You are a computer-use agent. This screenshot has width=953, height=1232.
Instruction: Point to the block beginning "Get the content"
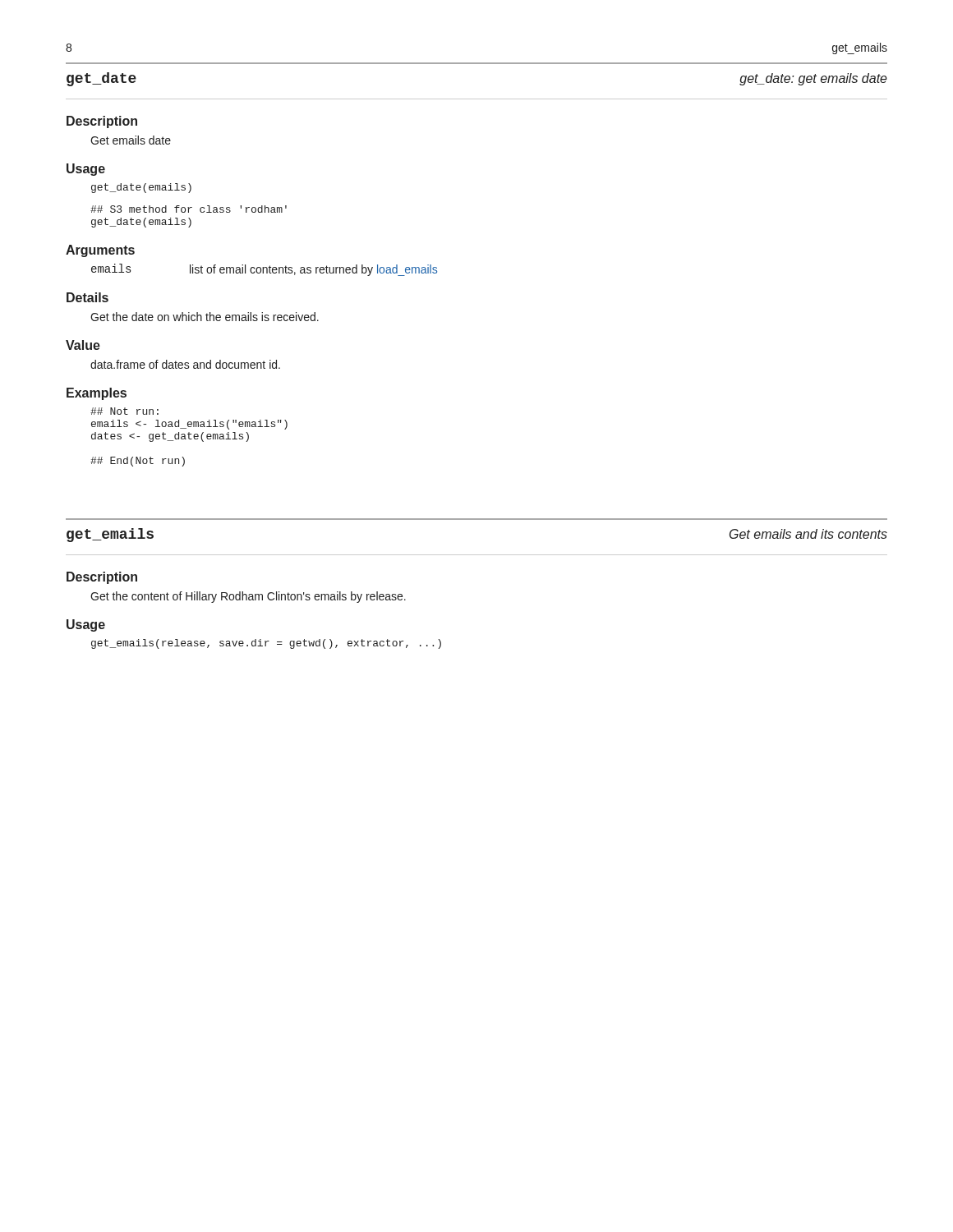[x=248, y=596]
